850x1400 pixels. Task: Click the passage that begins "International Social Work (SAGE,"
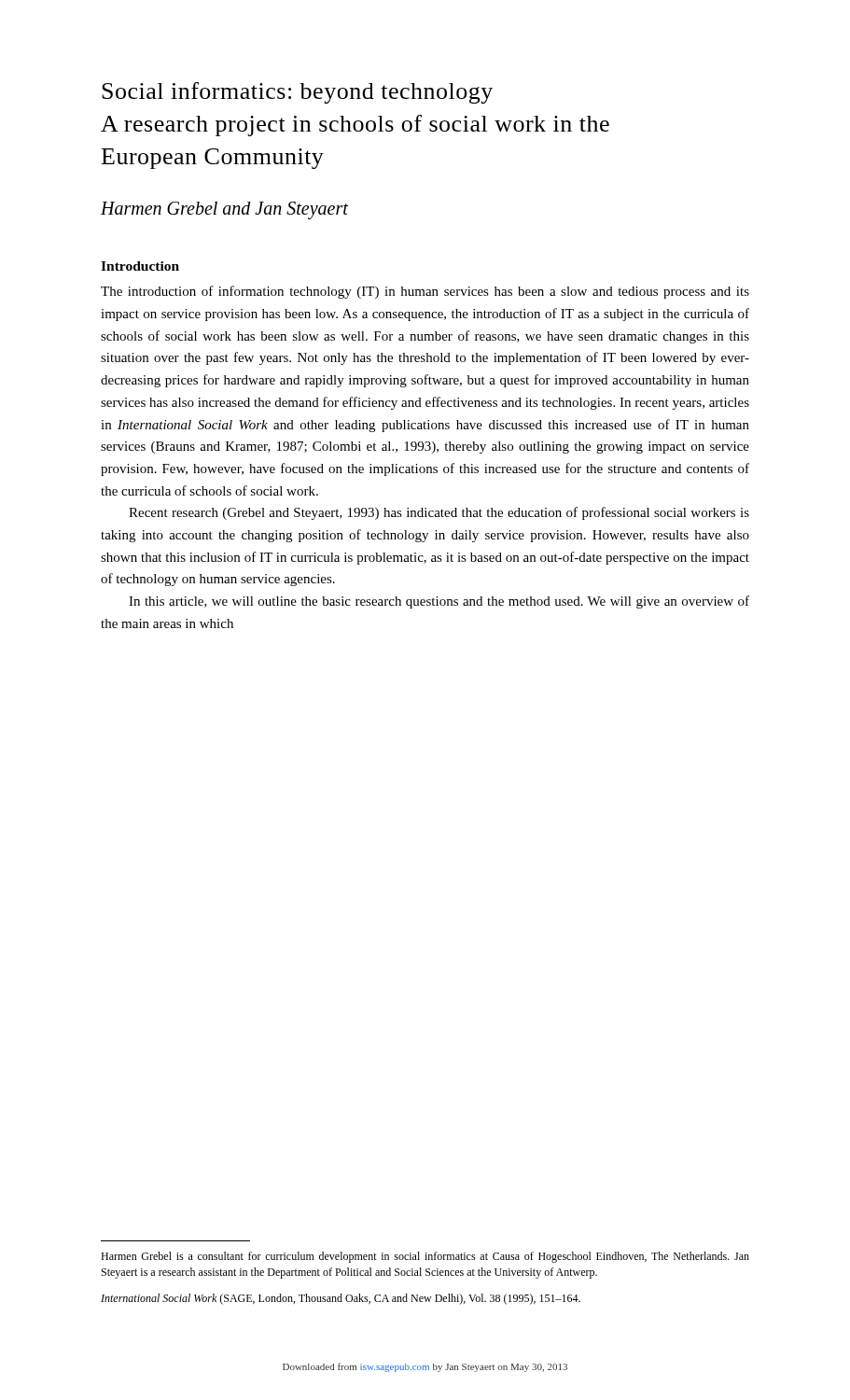pyautogui.click(x=341, y=1298)
